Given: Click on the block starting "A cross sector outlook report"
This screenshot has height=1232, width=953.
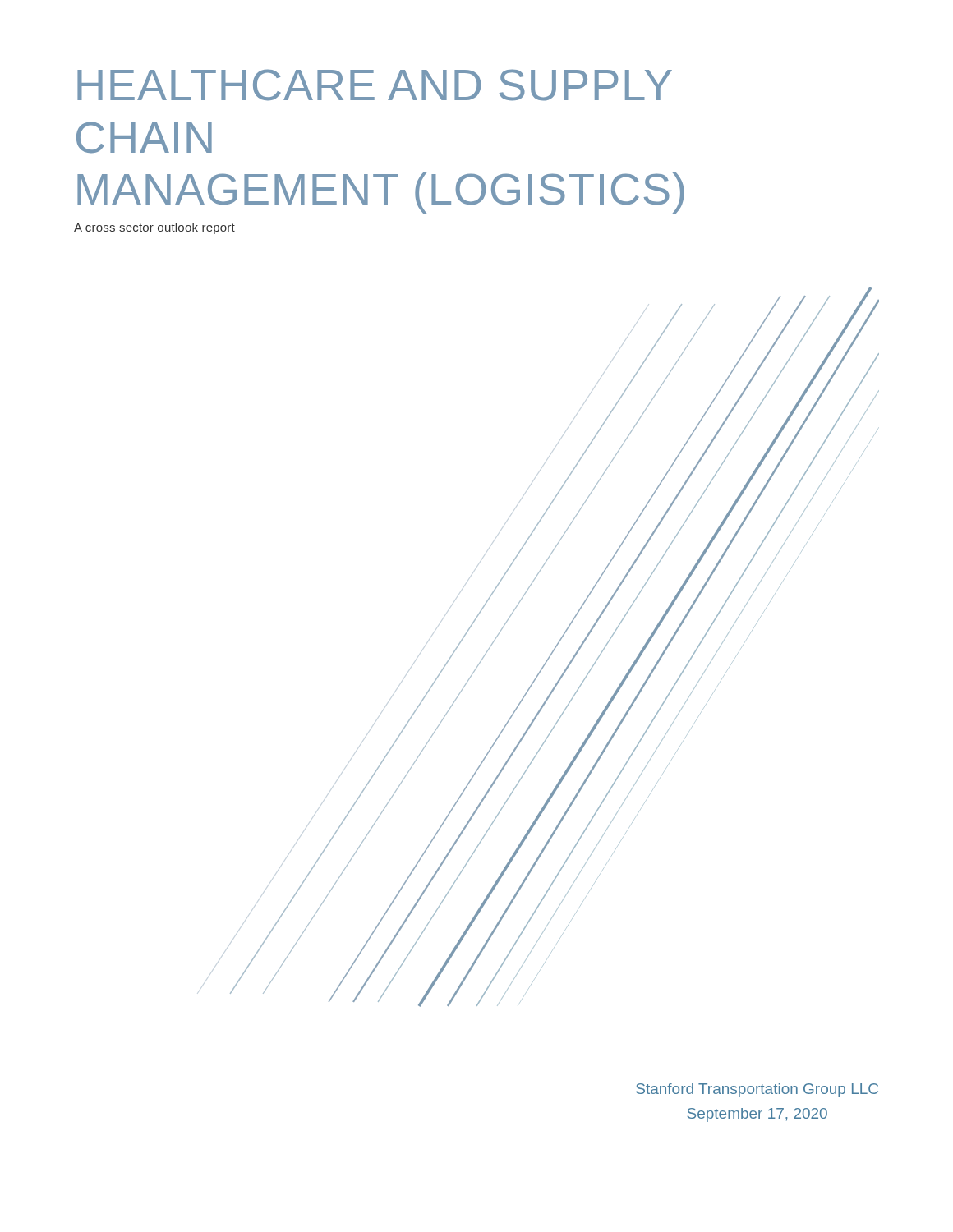Looking at the screenshot, I should coord(154,227).
